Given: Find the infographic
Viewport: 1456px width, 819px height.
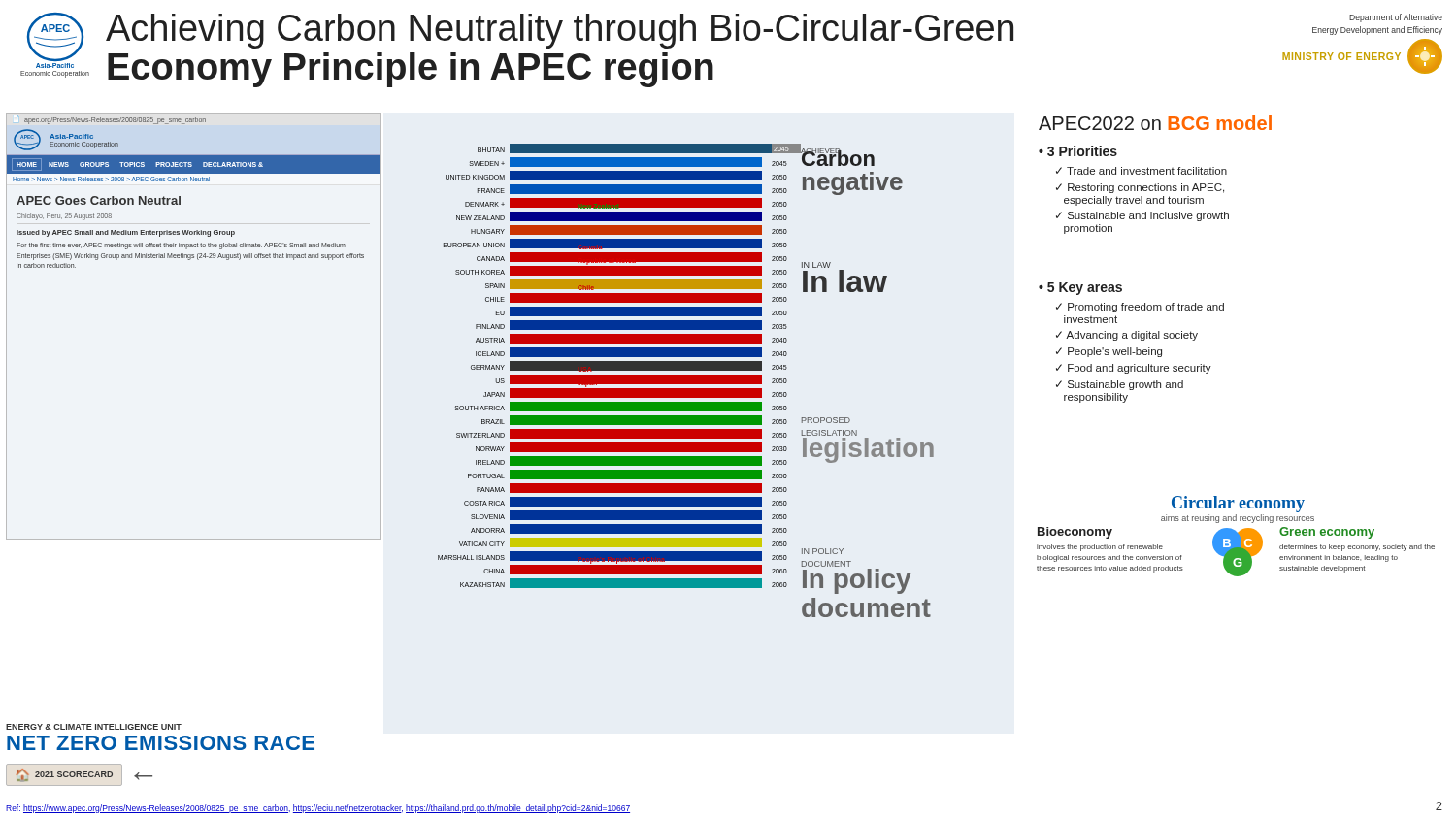Looking at the screenshot, I should [699, 423].
